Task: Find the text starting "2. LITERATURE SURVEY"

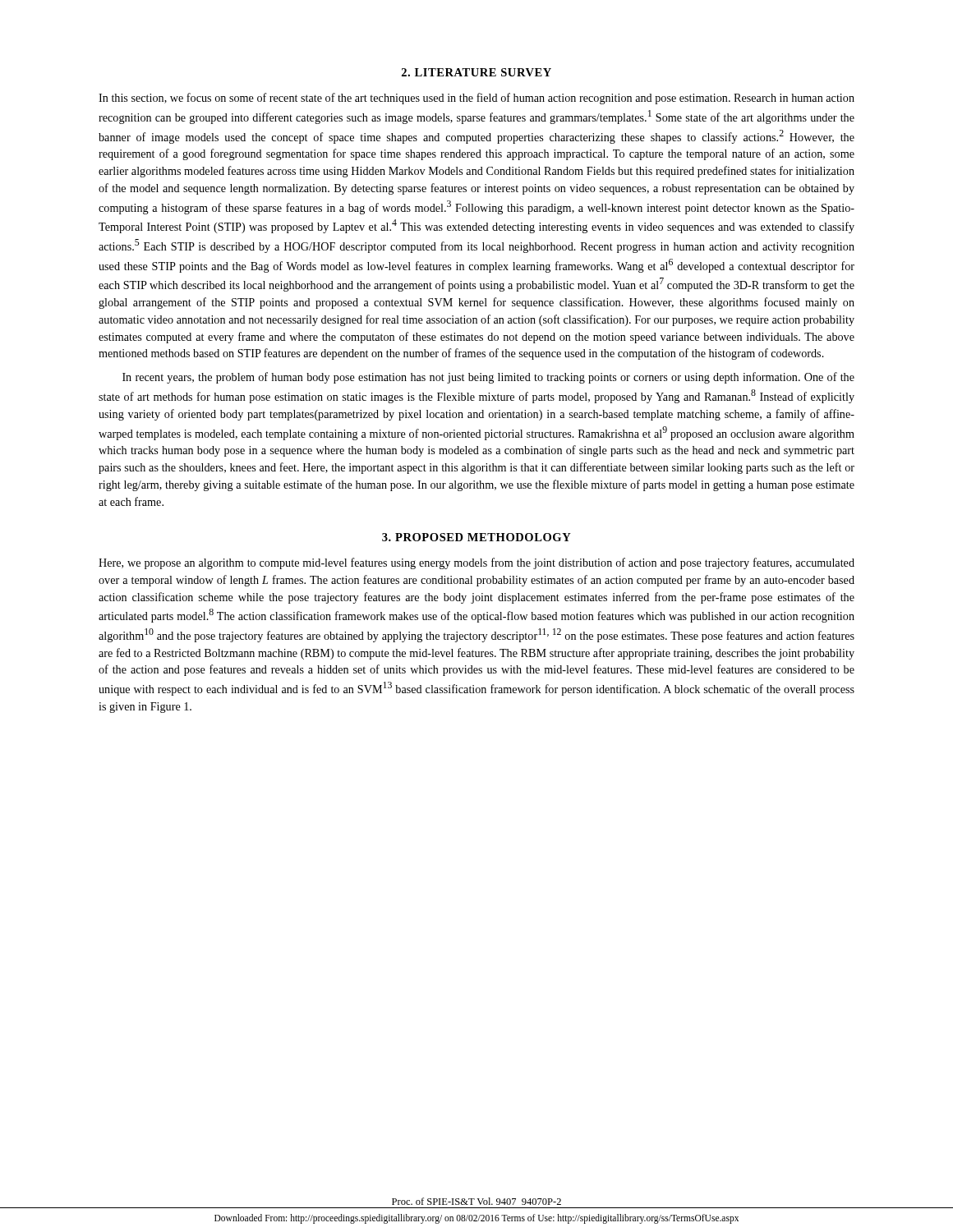Action: point(476,72)
